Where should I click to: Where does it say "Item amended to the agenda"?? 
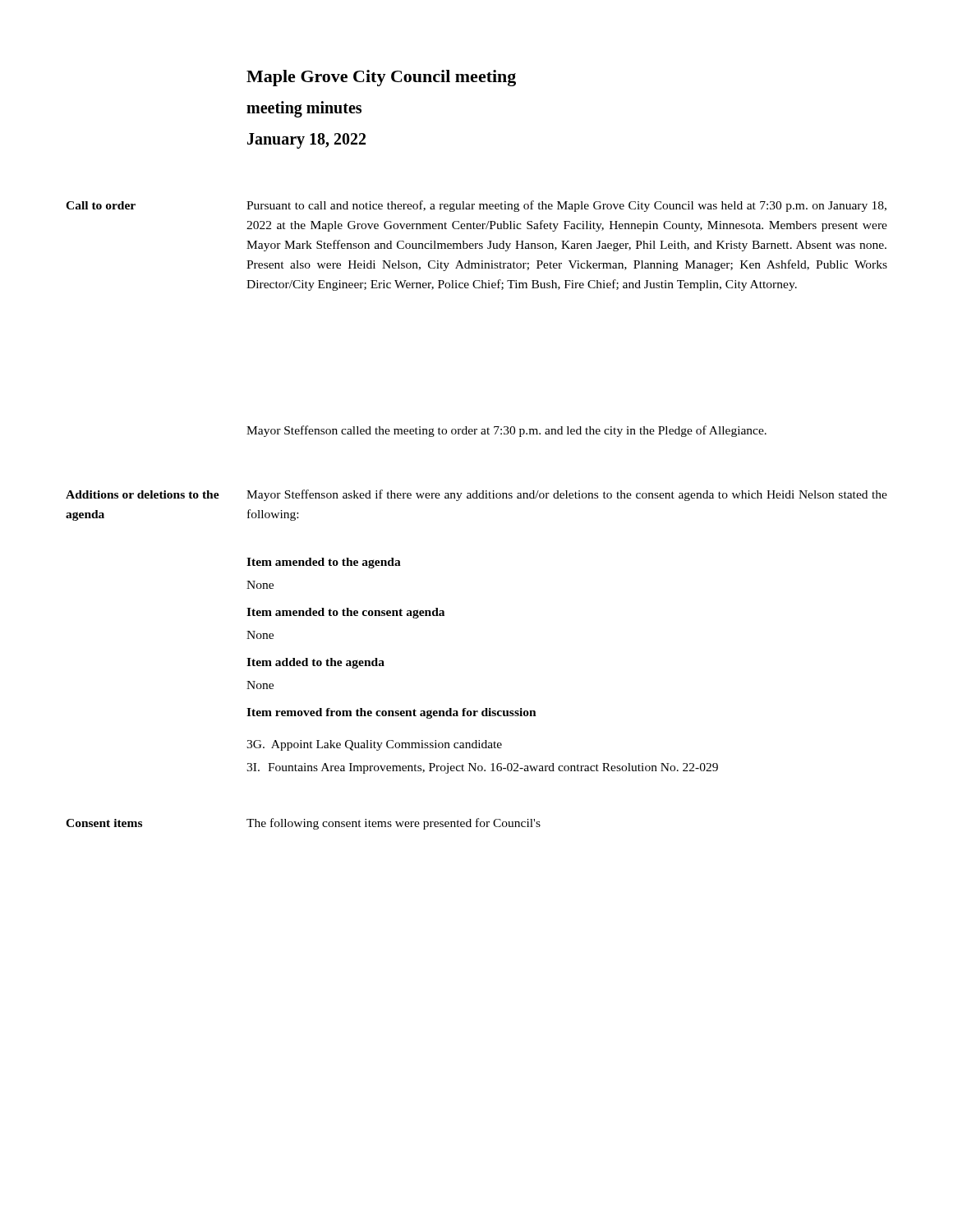(324, 561)
